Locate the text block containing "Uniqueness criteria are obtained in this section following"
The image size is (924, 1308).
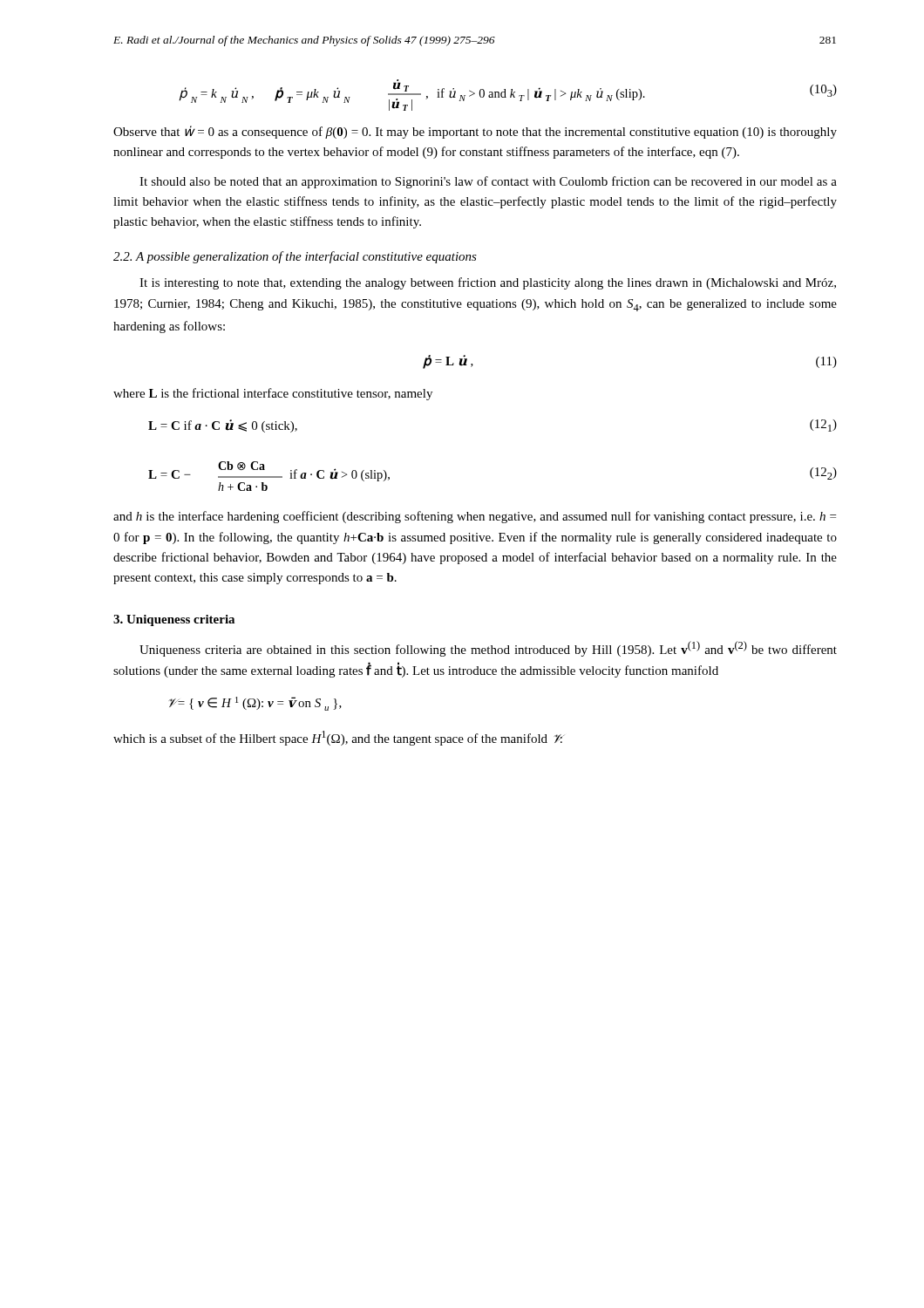pyautogui.click(x=475, y=659)
